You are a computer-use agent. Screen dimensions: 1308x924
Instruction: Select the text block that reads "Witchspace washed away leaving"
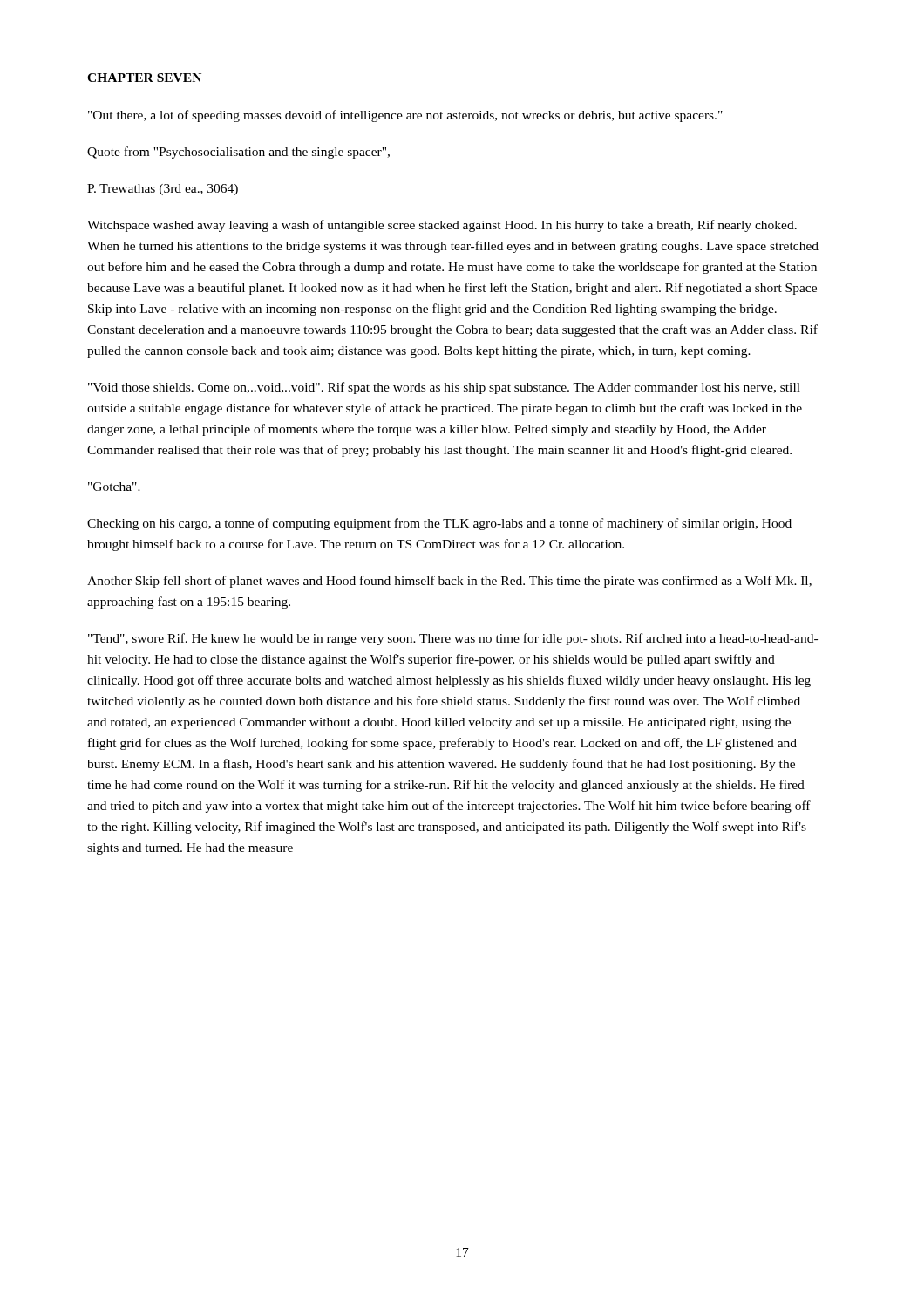(453, 287)
